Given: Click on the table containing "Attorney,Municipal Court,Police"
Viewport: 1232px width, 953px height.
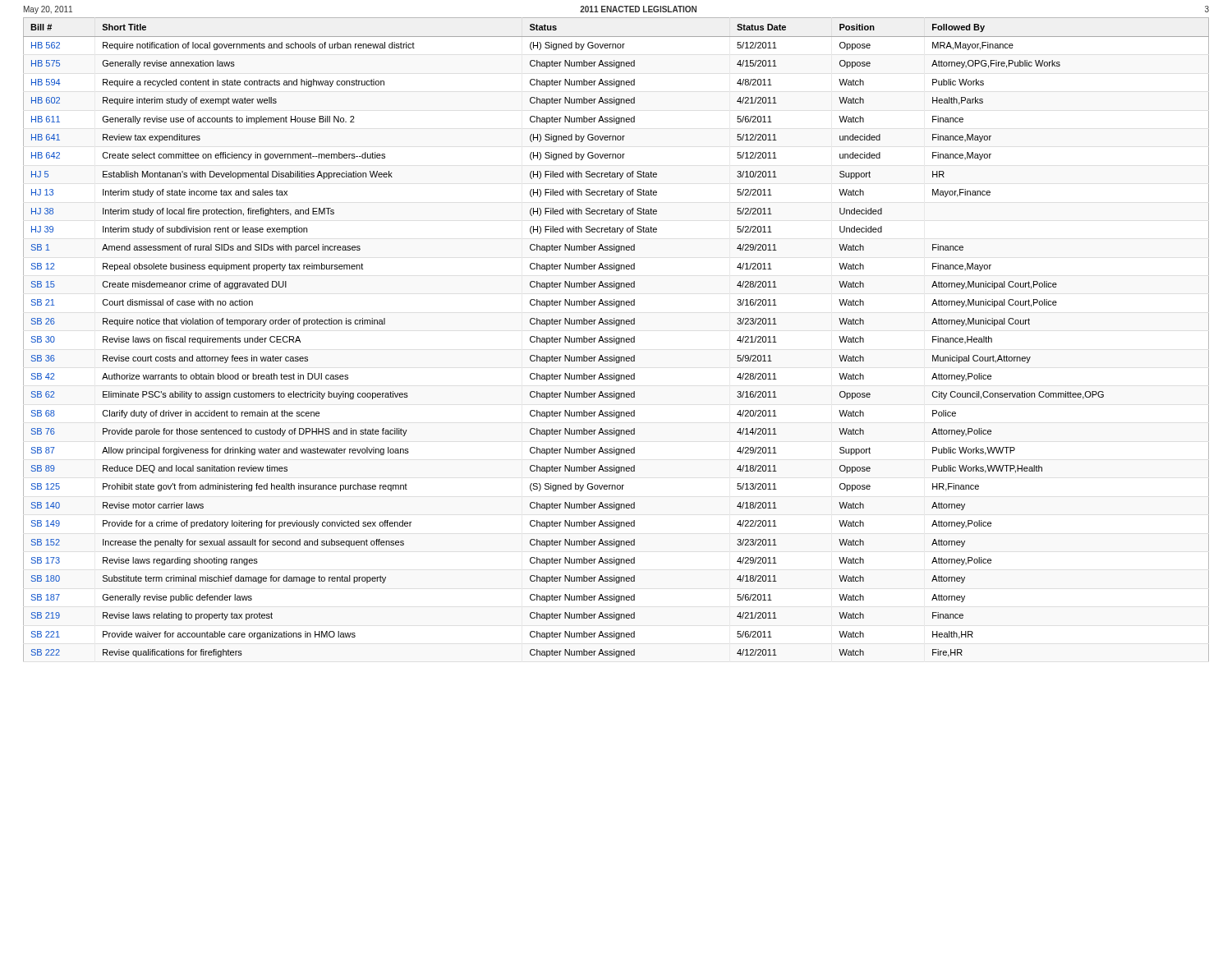Looking at the screenshot, I should pos(616,340).
